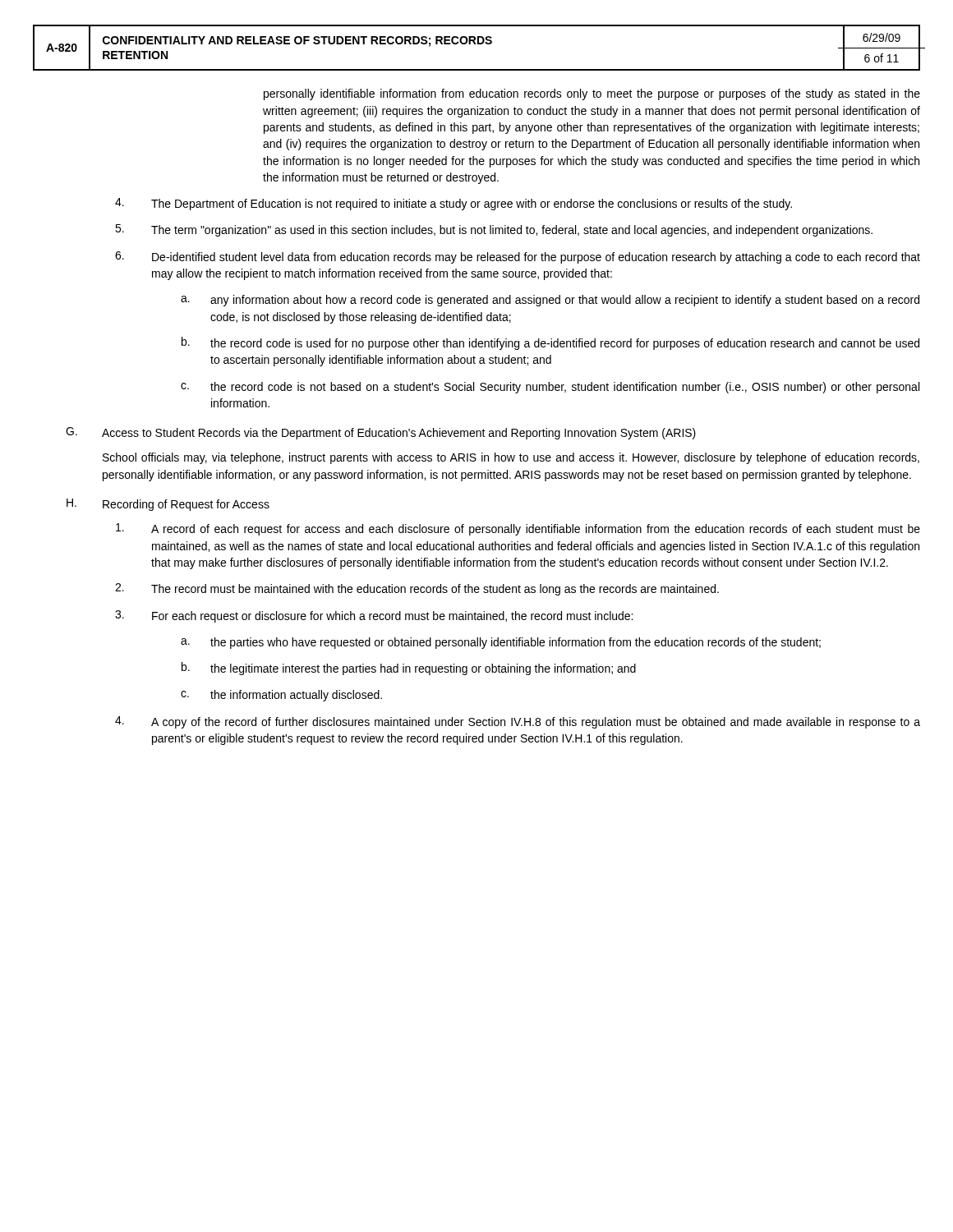Locate the element starting "3. For each request or disclosure for which"
The width and height of the screenshot is (953, 1232).
[x=518, y=616]
